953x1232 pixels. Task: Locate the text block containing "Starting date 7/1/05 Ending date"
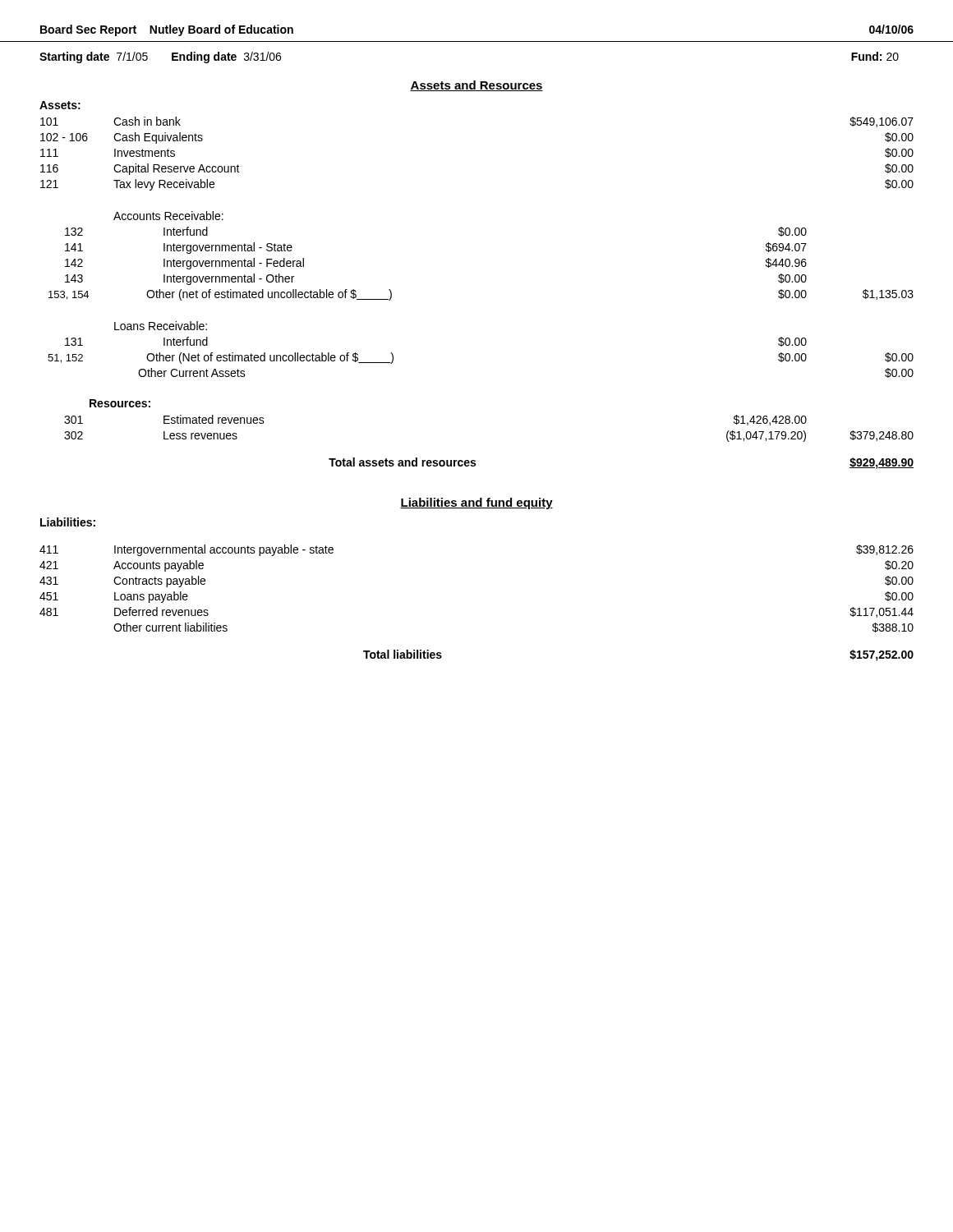97,57
